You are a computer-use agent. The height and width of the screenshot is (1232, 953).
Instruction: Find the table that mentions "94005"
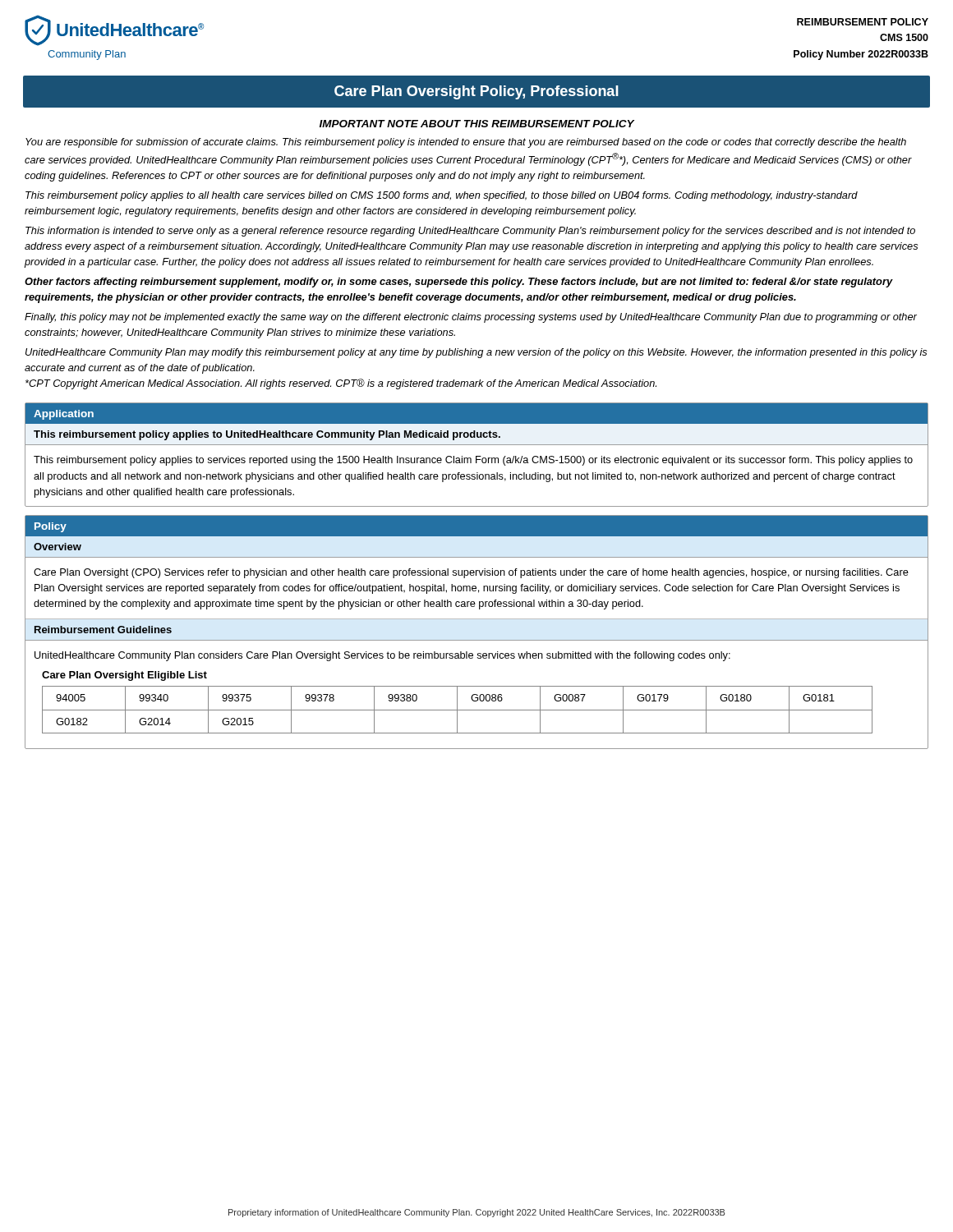(476, 714)
